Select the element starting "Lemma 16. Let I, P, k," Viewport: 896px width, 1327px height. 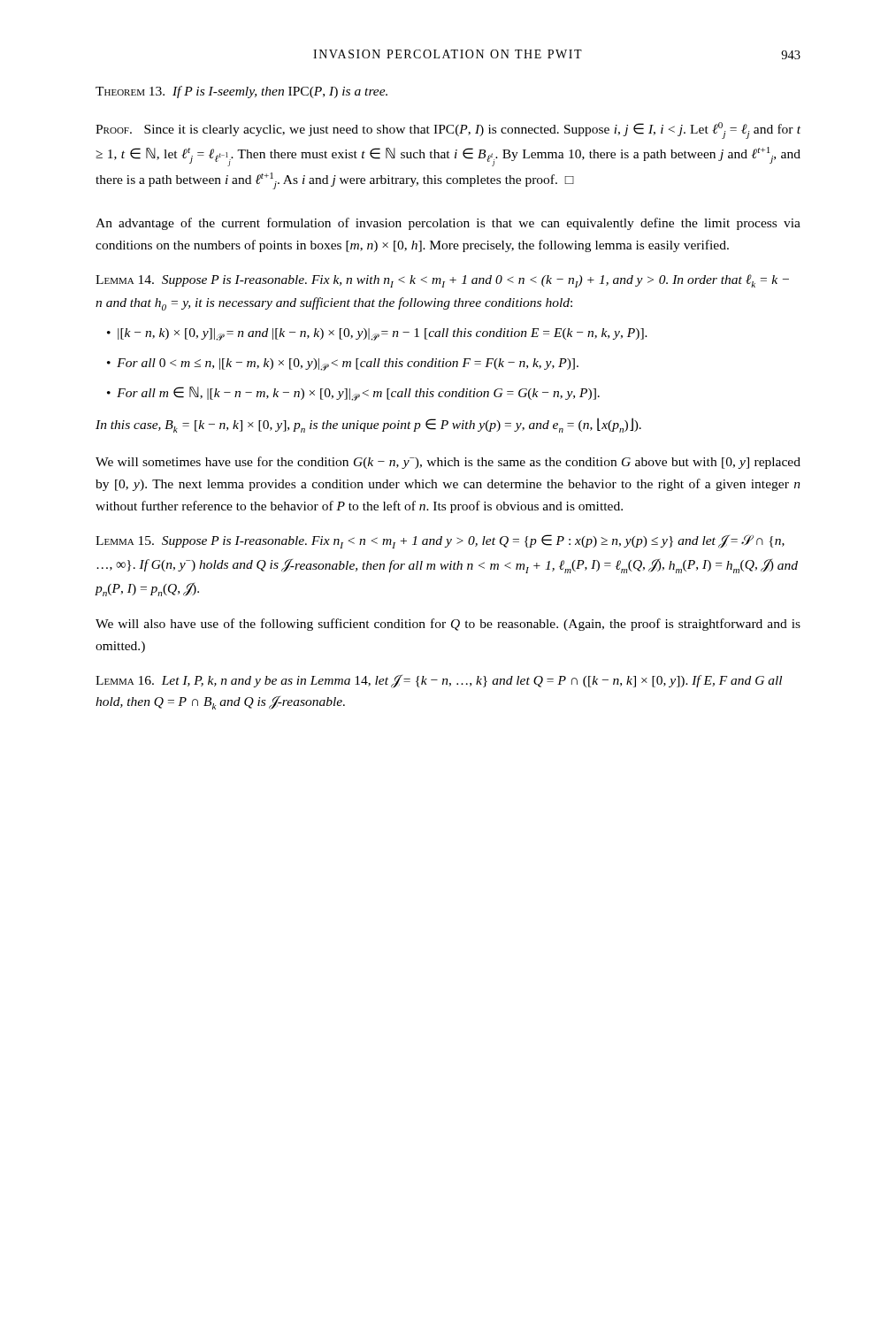tap(439, 692)
